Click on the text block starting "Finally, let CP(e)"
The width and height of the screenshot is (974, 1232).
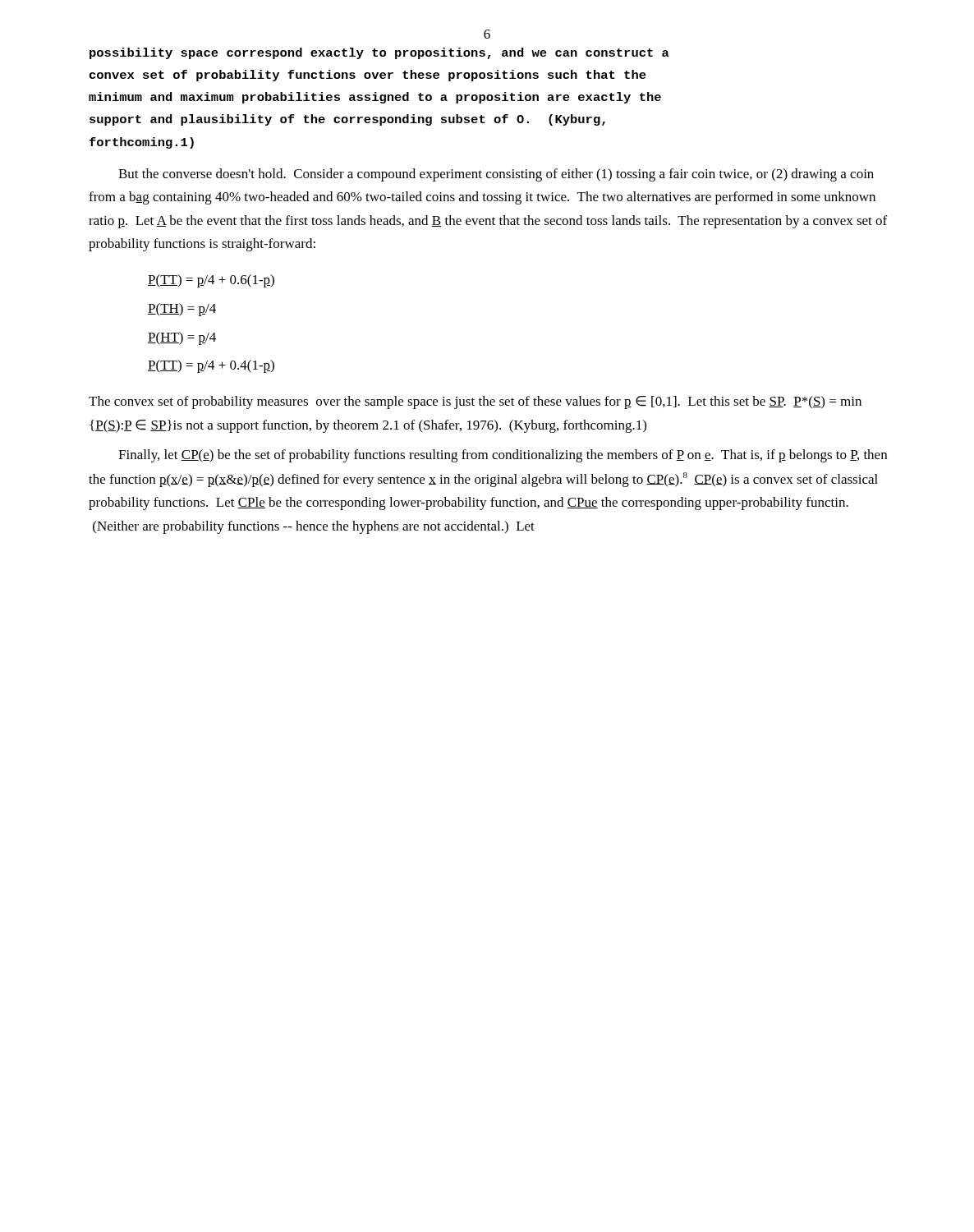(488, 490)
